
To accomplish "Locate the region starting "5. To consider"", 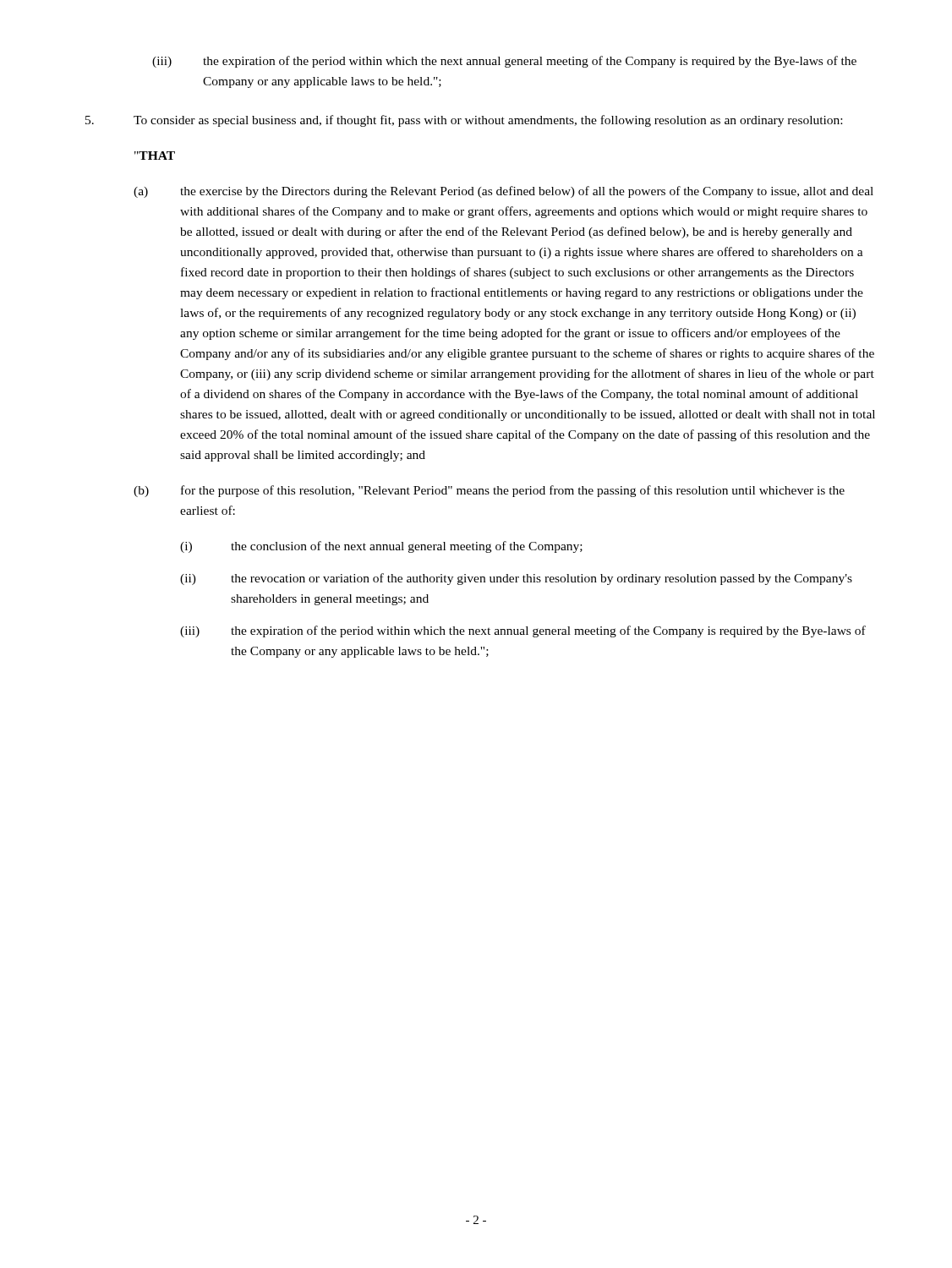I will [x=480, y=120].
